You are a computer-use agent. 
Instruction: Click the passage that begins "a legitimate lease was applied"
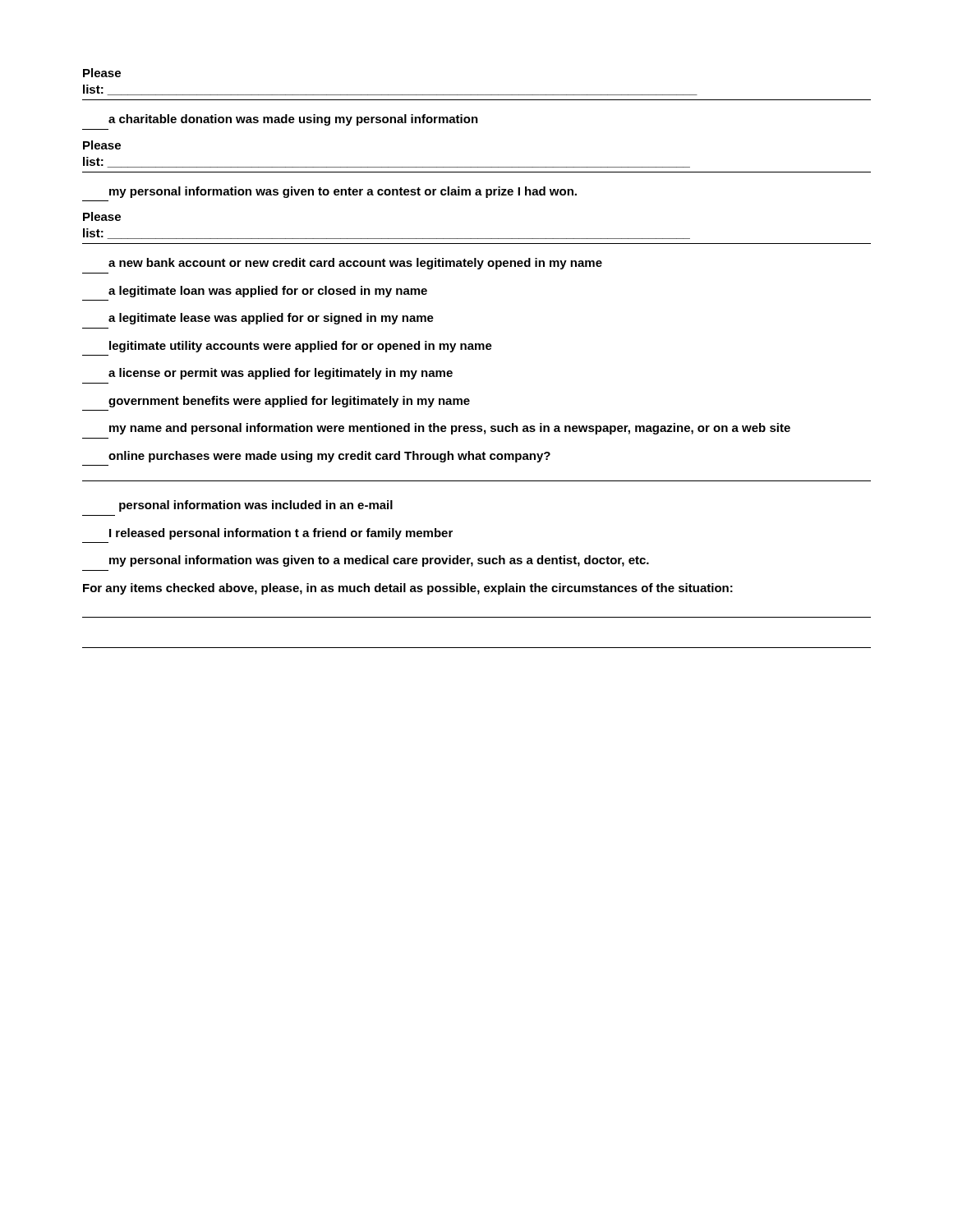pyautogui.click(x=271, y=319)
